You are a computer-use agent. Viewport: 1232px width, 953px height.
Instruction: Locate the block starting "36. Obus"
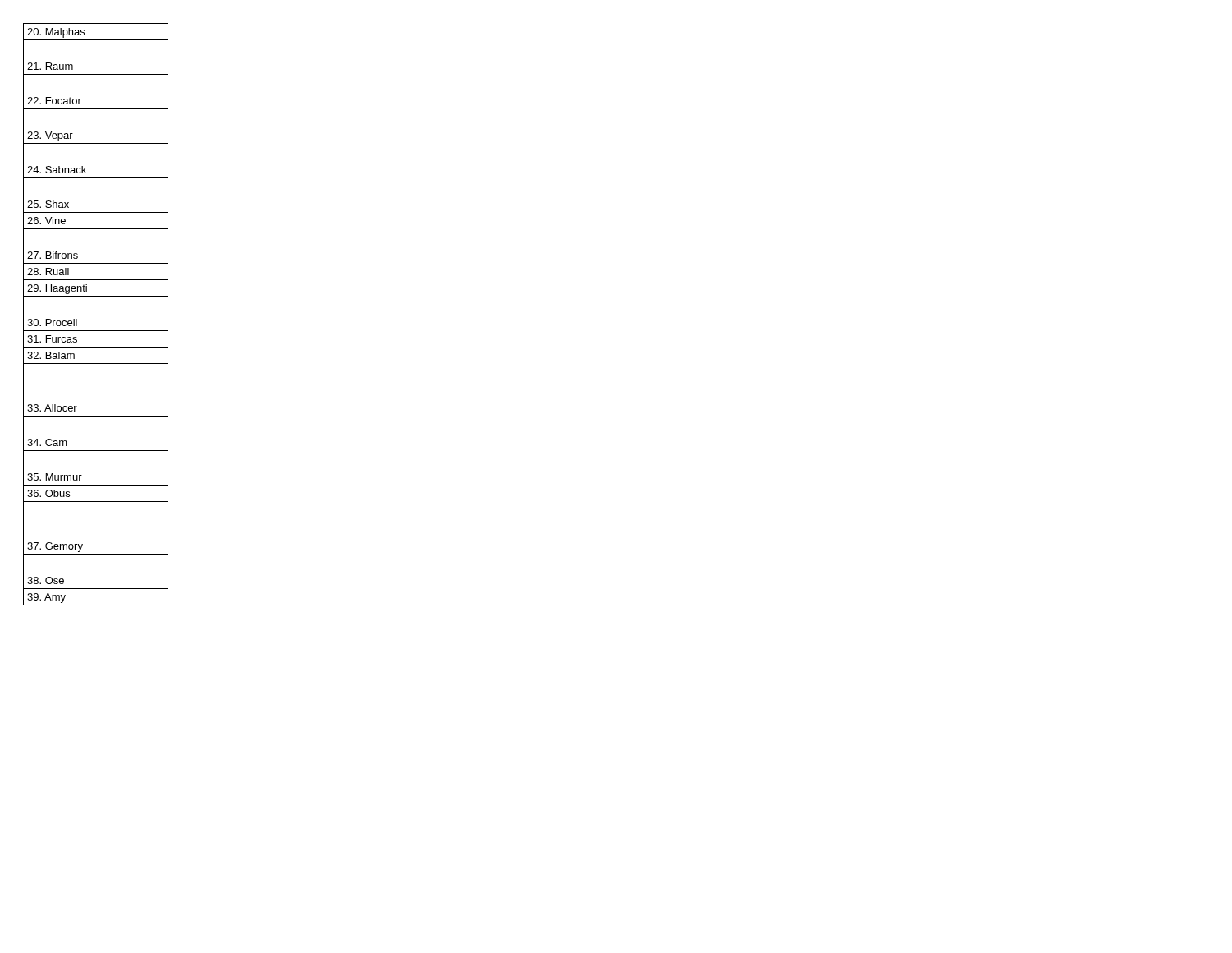point(96,493)
